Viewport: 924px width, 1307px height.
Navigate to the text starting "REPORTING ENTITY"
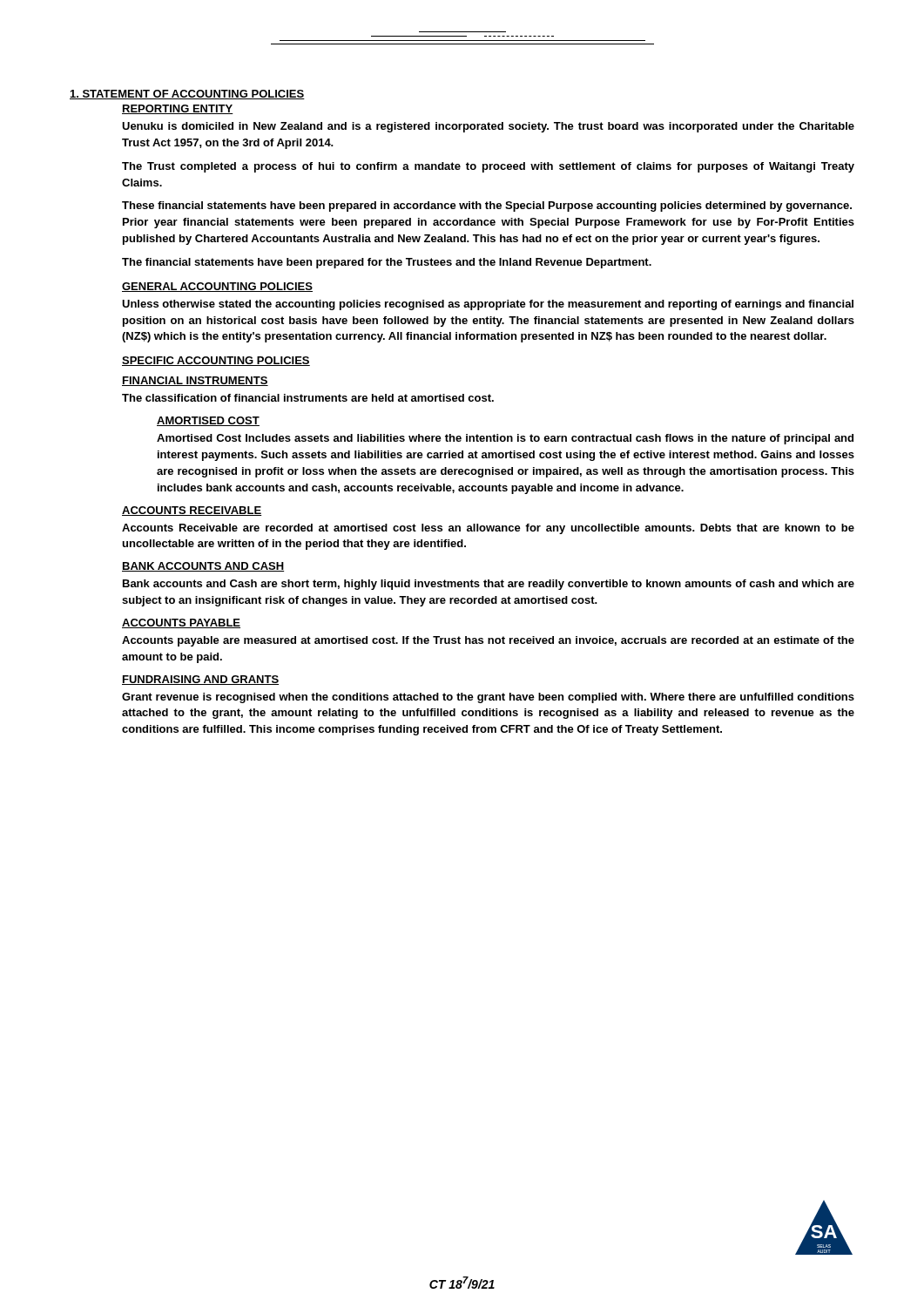pyautogui.click(x=177, y=108)
